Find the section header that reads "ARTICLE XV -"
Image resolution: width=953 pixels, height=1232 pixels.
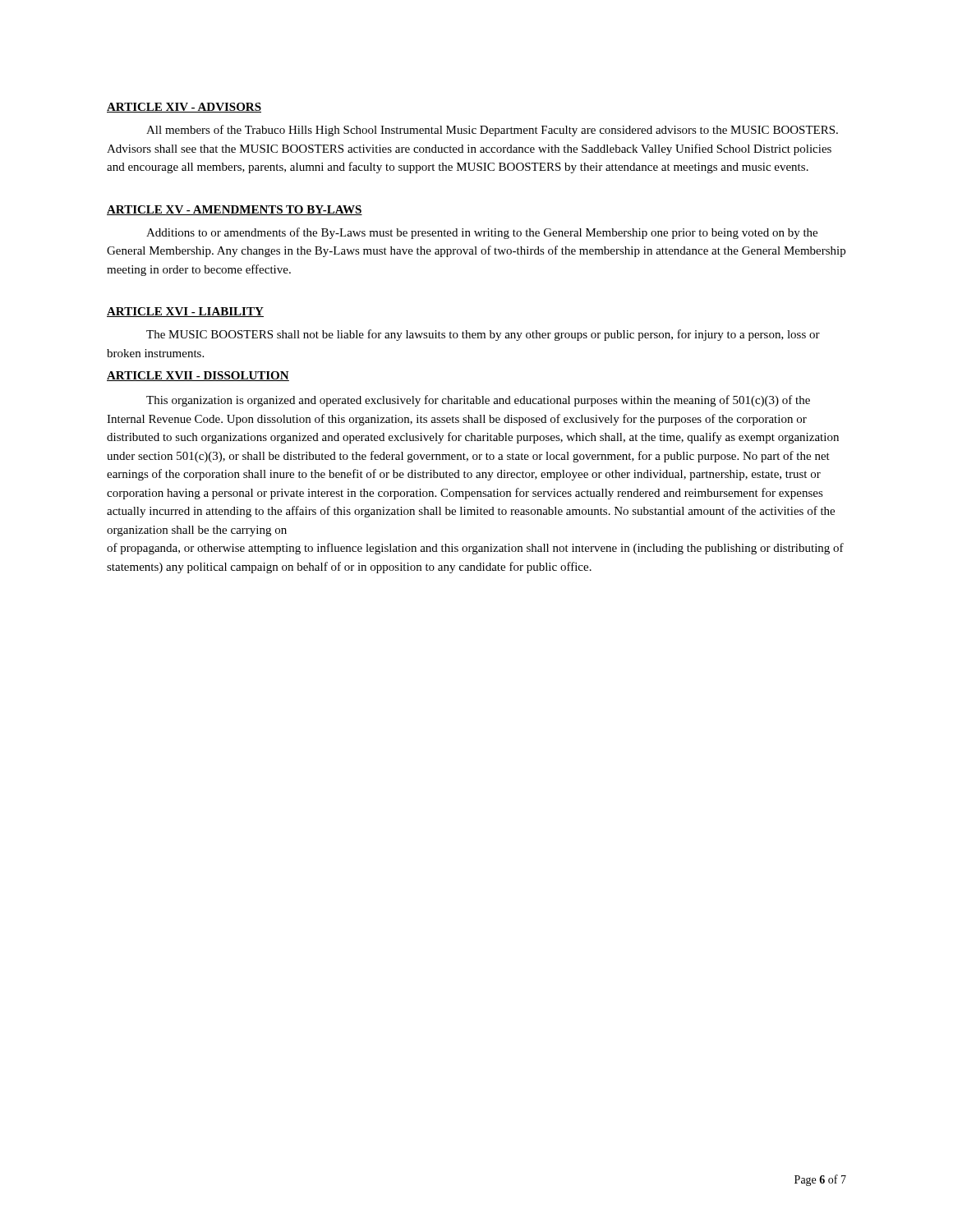point(234,209)
